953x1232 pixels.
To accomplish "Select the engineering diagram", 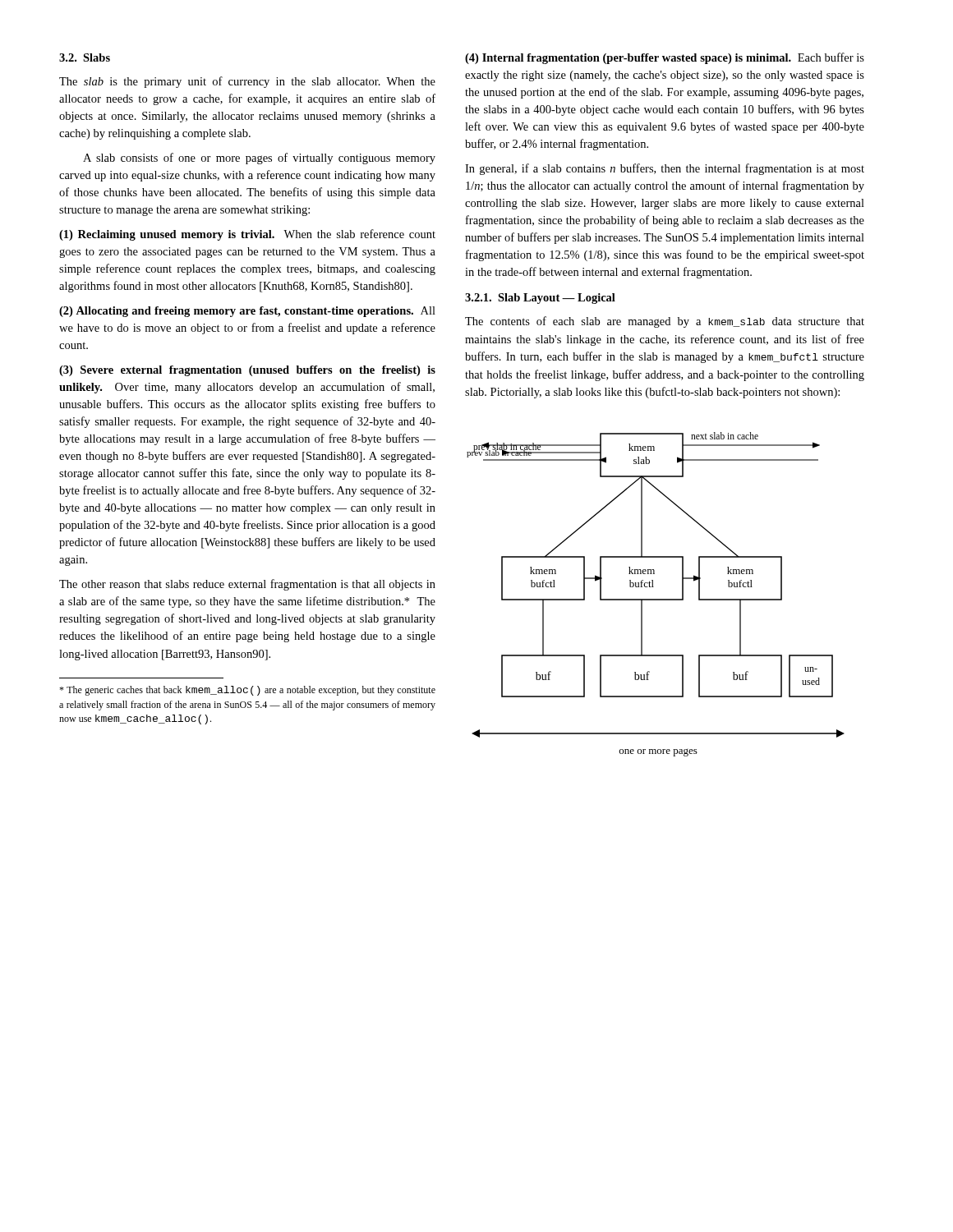I will pyautogui.click(x=665, y=586).
